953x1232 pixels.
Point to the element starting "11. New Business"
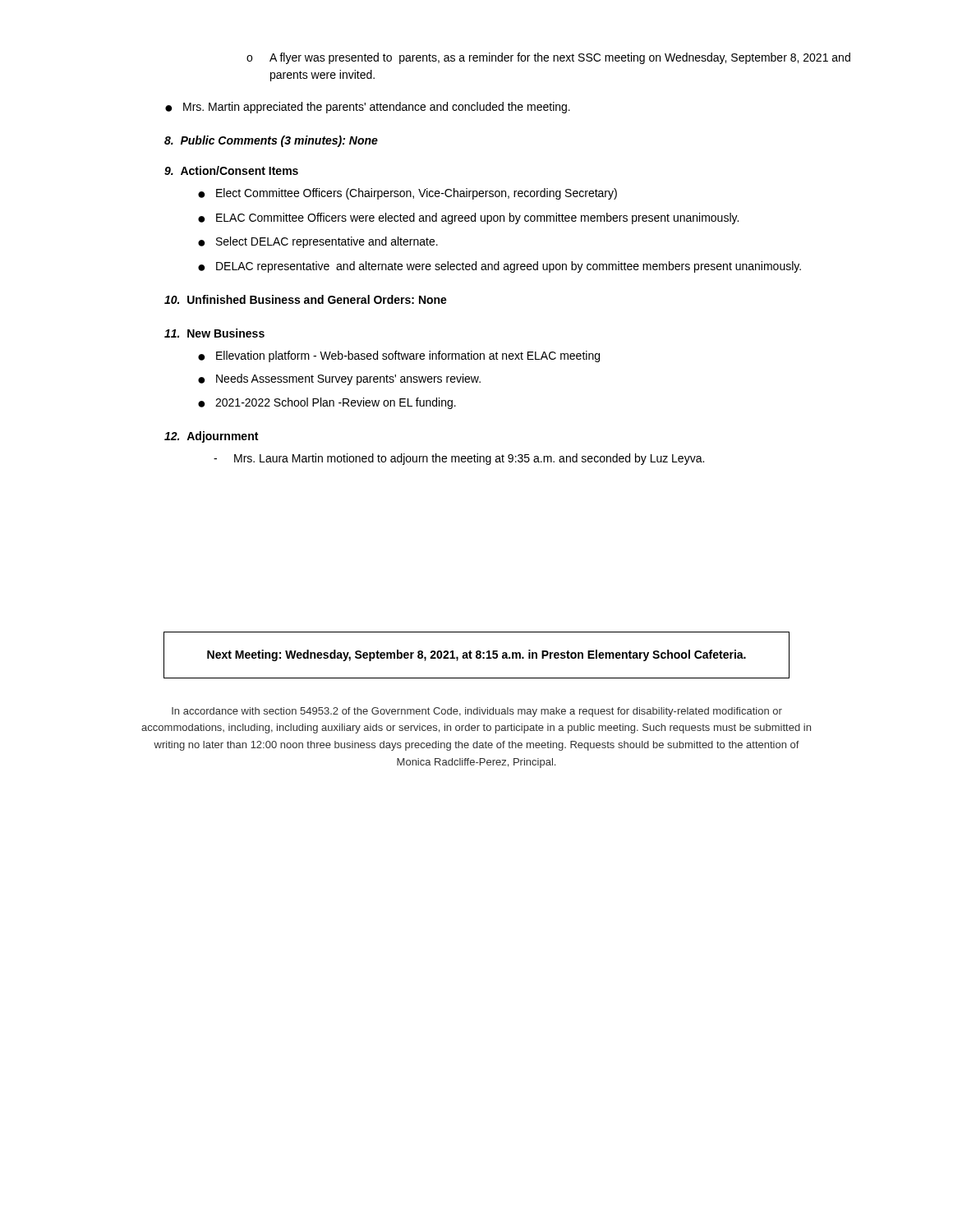pyautogui.click(x=214, y=333)
